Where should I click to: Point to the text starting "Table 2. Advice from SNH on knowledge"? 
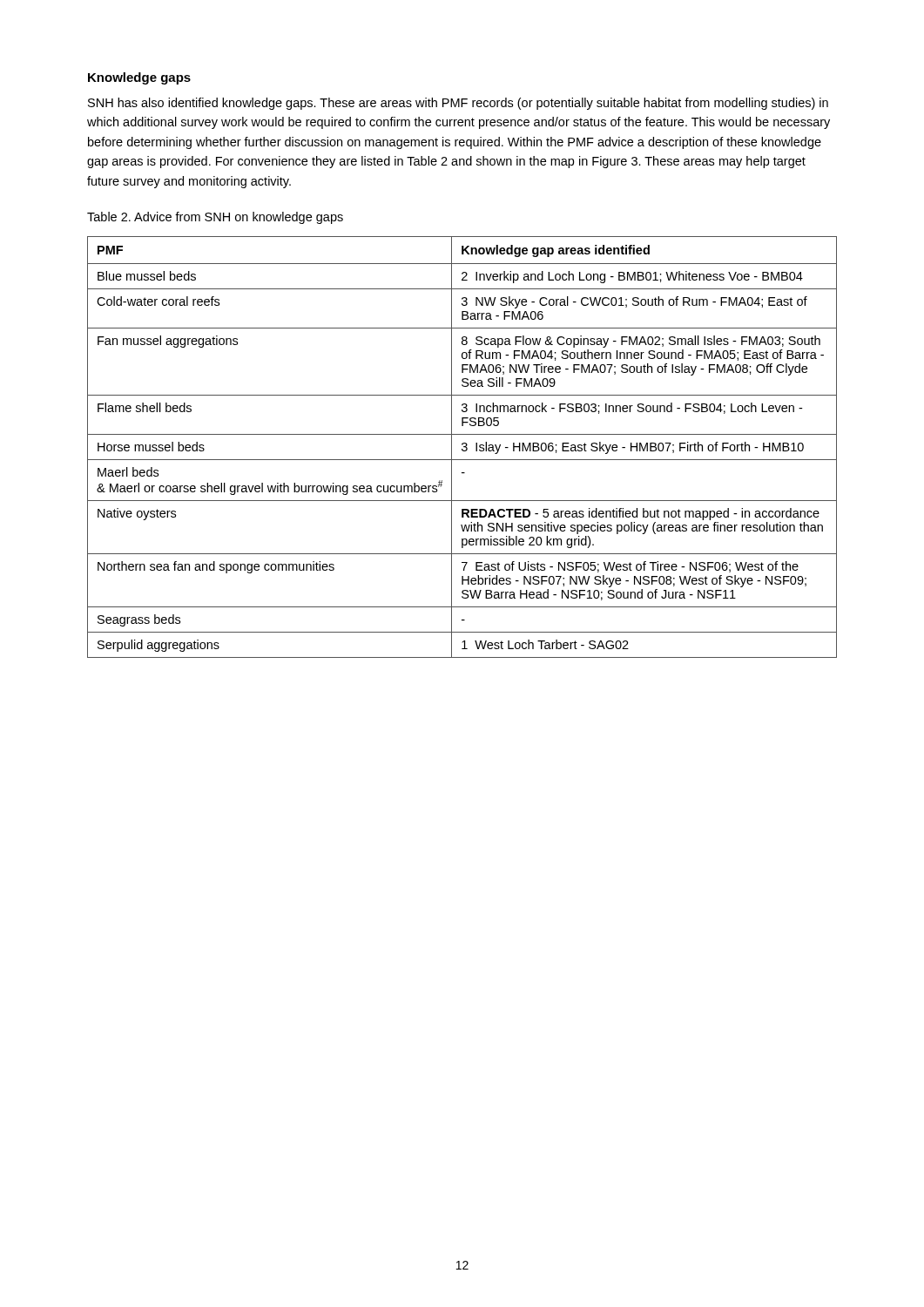[x=215, y=217]
